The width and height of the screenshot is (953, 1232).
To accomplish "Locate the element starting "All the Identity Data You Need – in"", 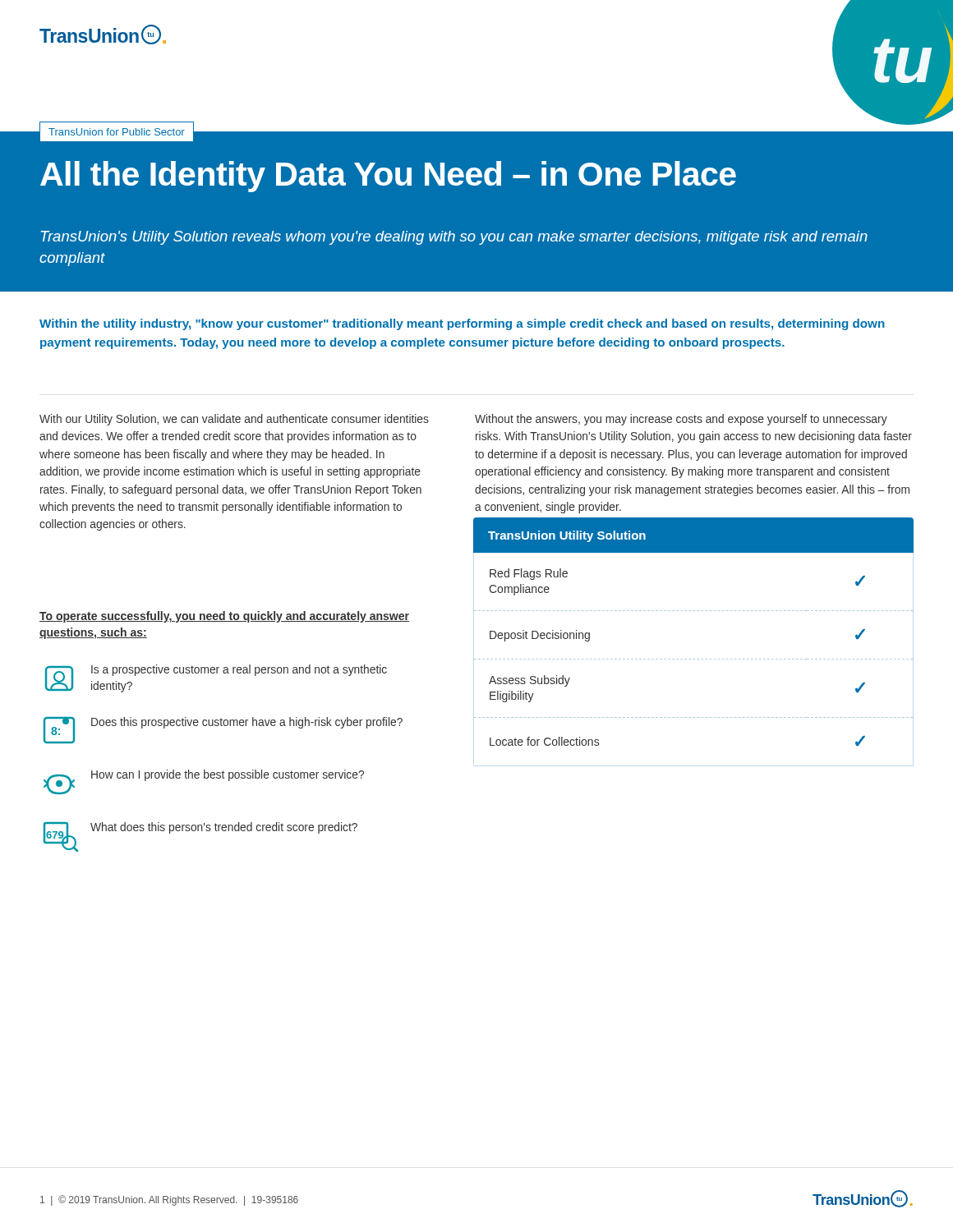I will (406, 175).
